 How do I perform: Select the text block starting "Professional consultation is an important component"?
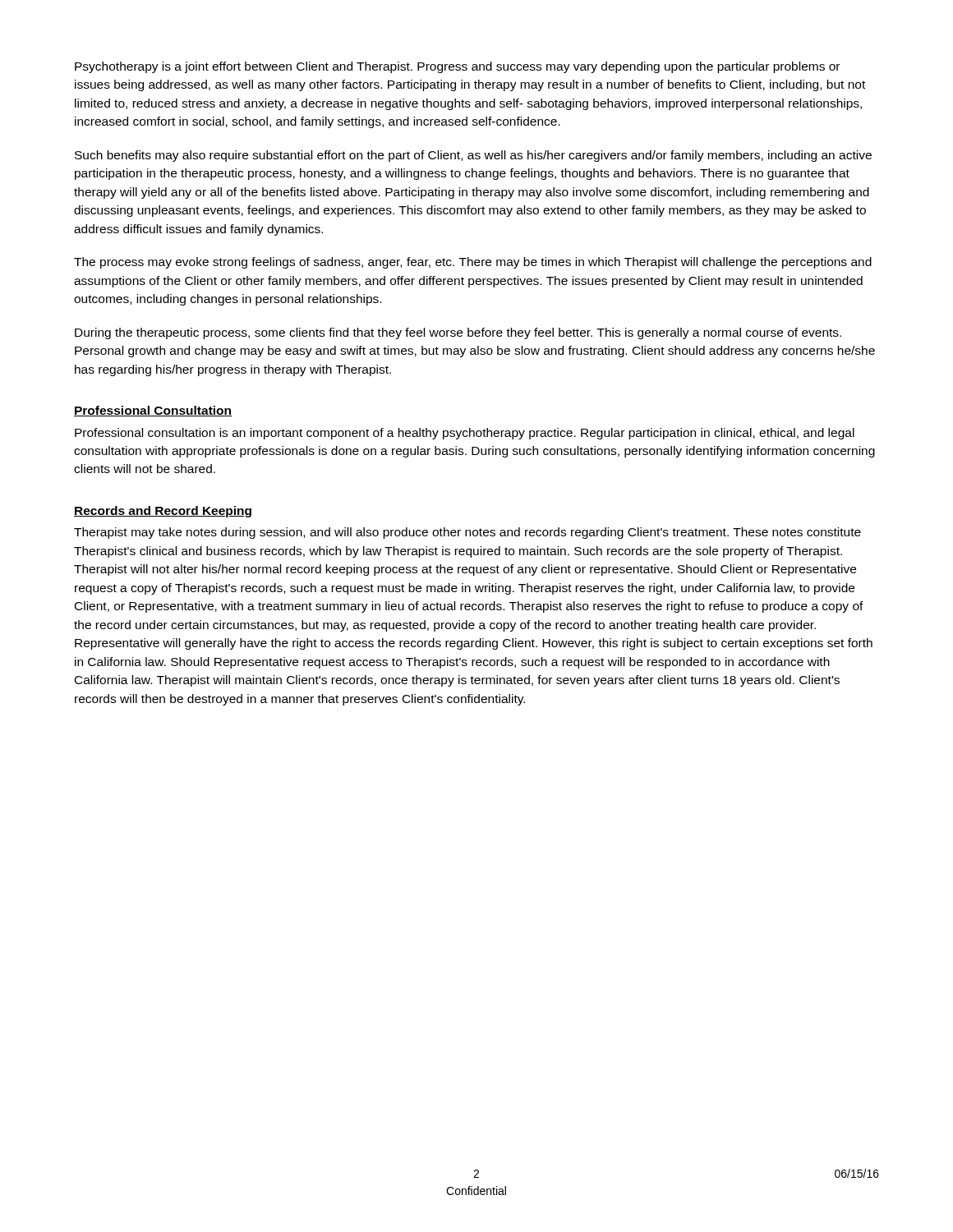point(475,450)
